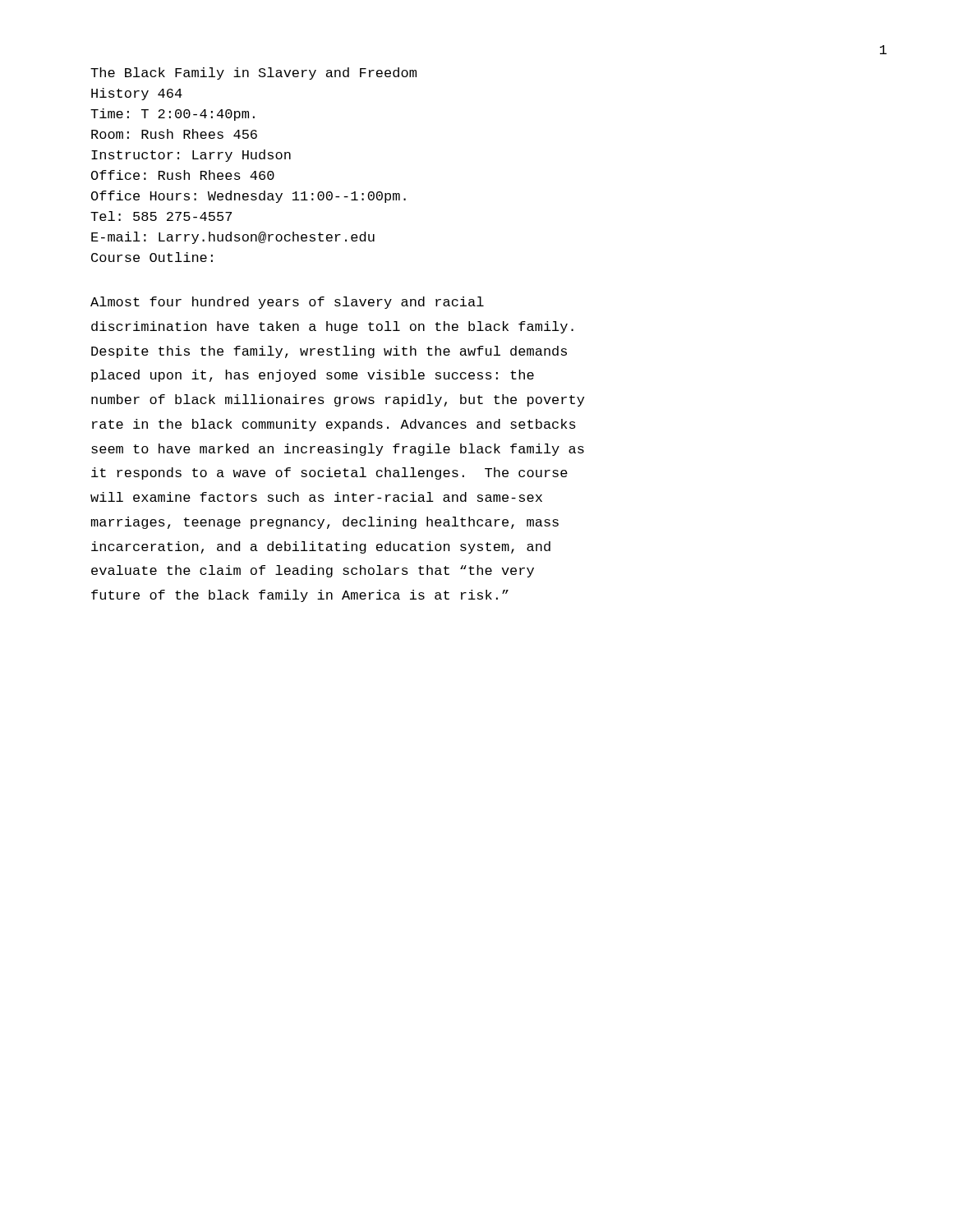Navigate to the text starting "History 464"
This screenshot has height=1232, width=953.
(x=136, y=94)
